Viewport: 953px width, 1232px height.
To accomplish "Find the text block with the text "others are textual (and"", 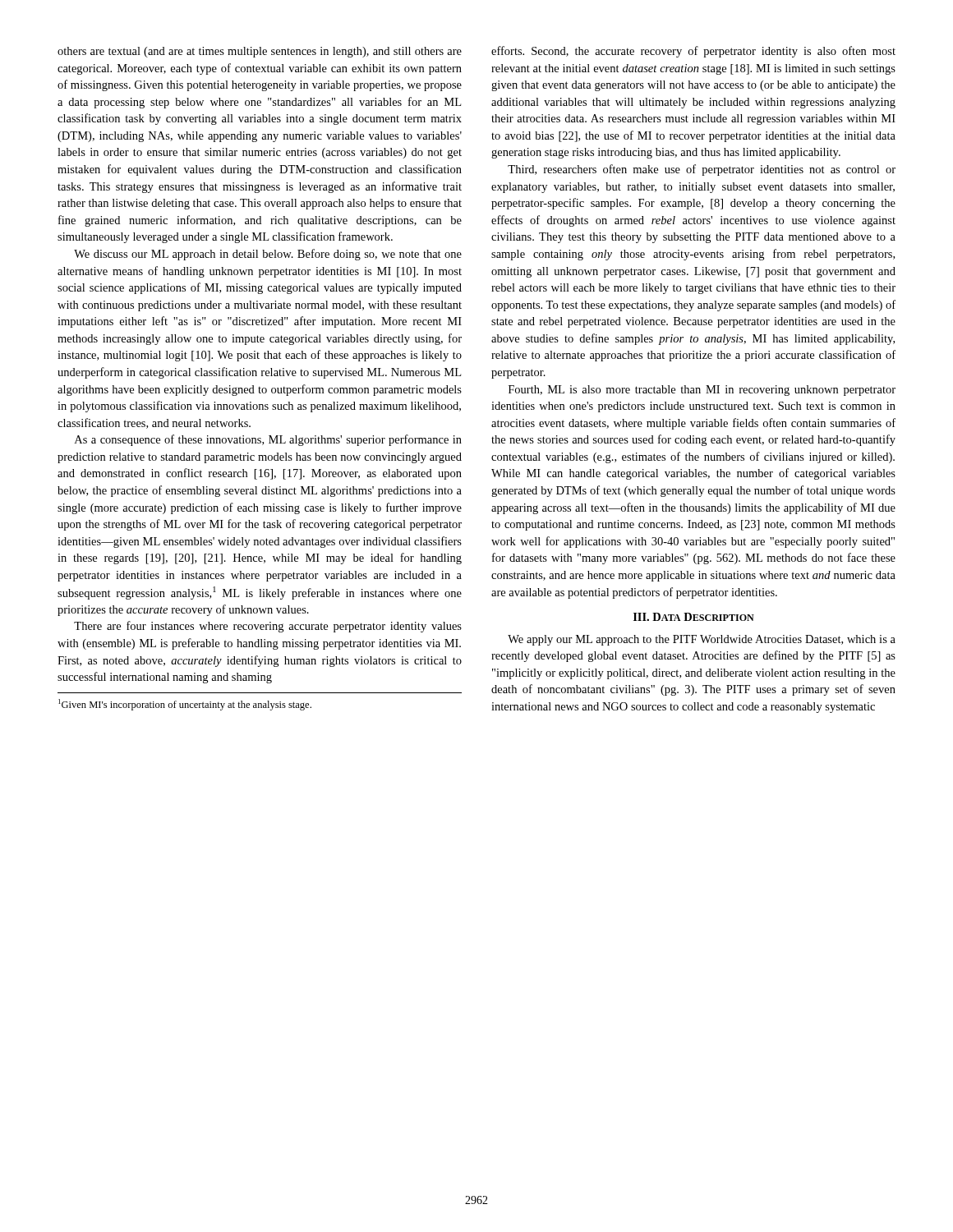I will 260,144.
